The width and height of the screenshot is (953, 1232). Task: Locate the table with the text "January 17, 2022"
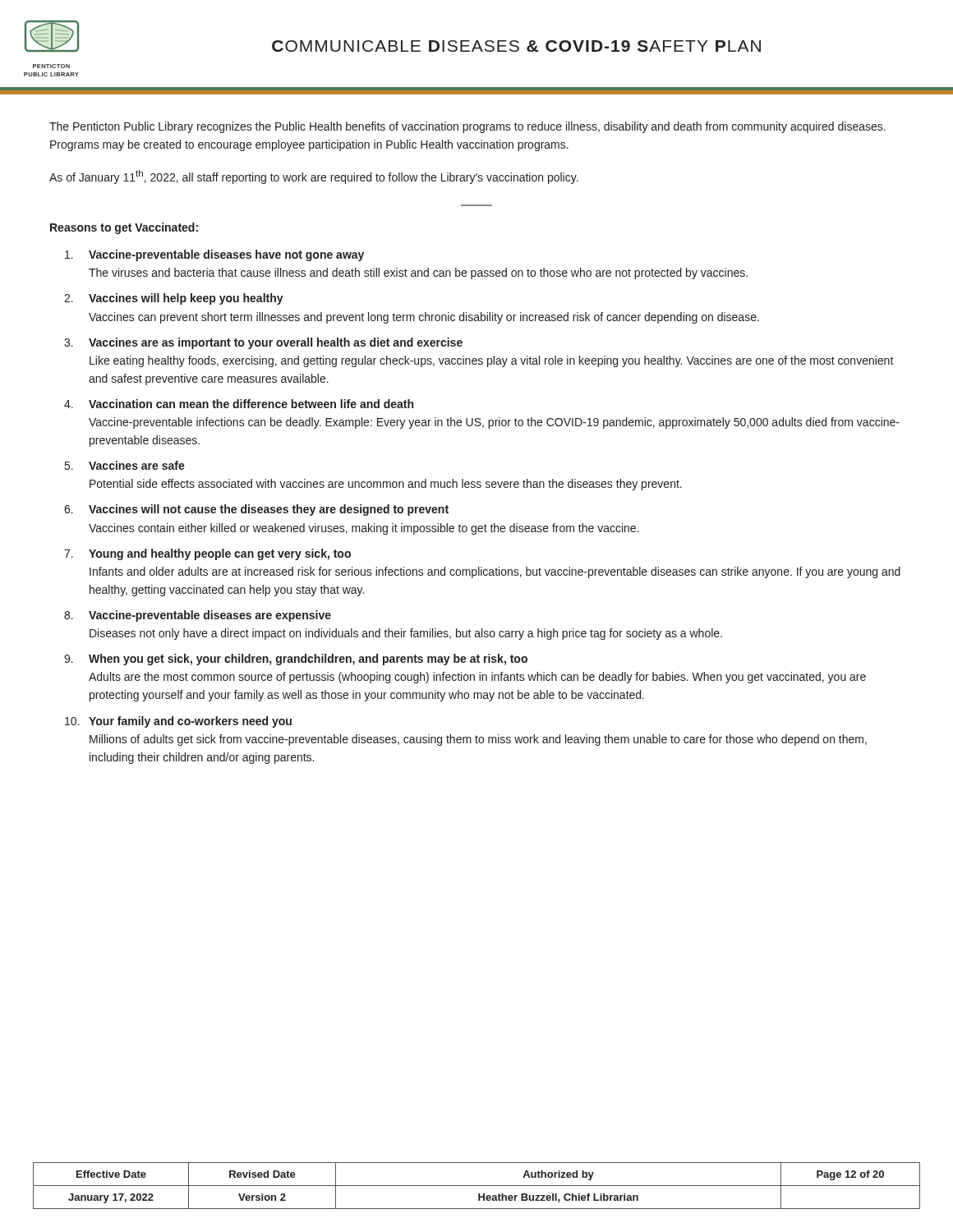(x=476, y=1186)
